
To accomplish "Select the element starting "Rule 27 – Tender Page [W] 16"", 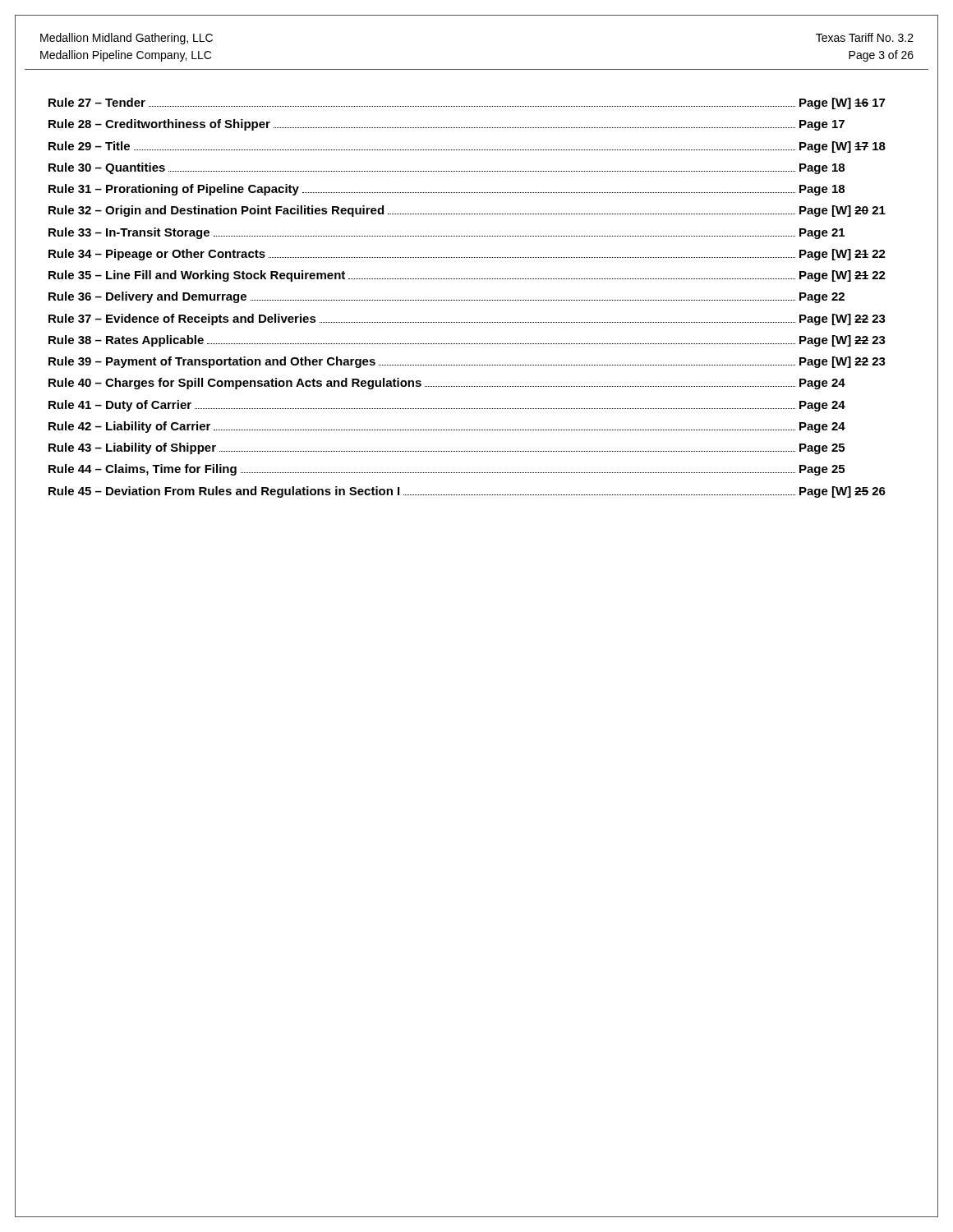I will click(476, 103).
